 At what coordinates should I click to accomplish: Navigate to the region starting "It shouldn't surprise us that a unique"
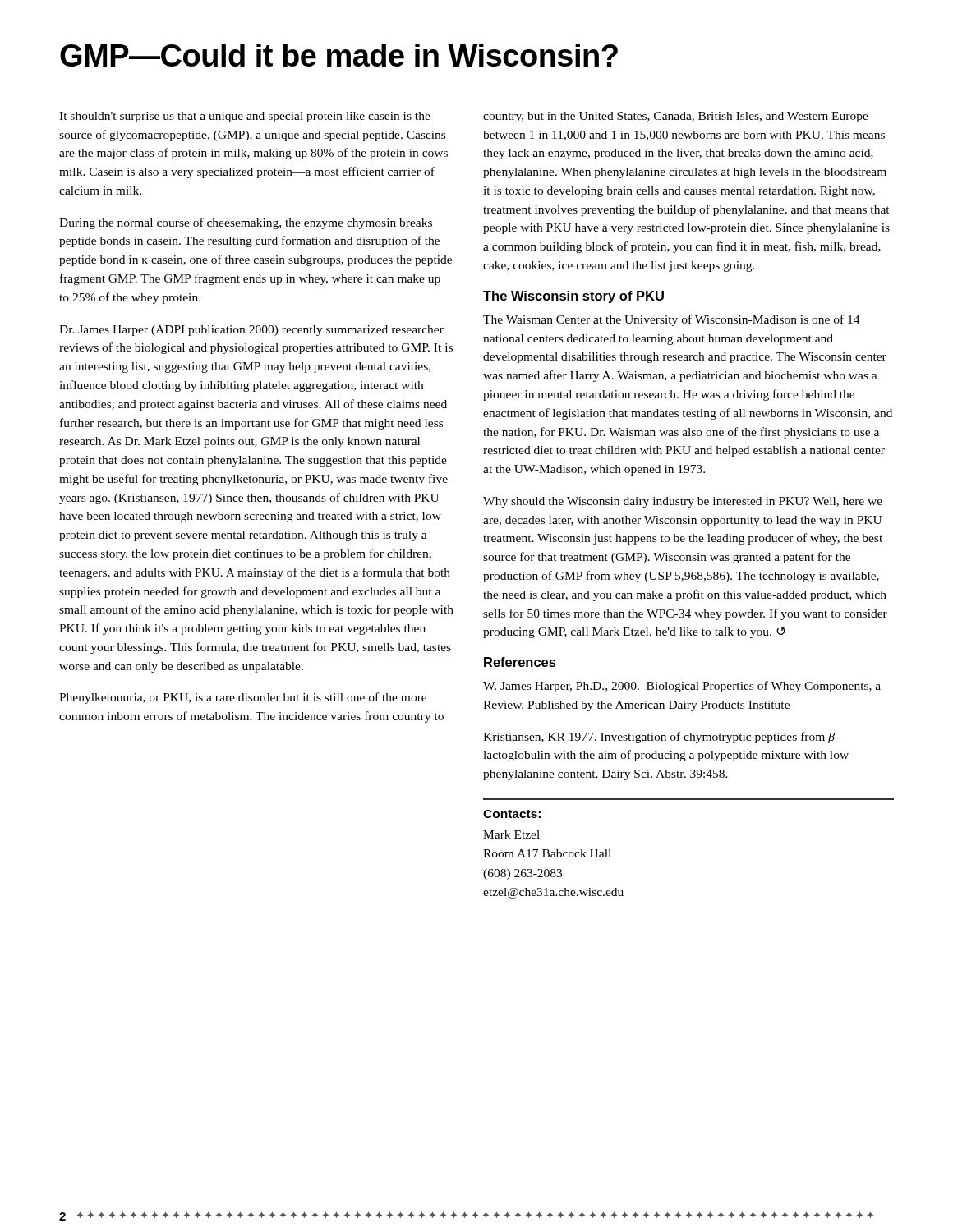click(256, 153)
